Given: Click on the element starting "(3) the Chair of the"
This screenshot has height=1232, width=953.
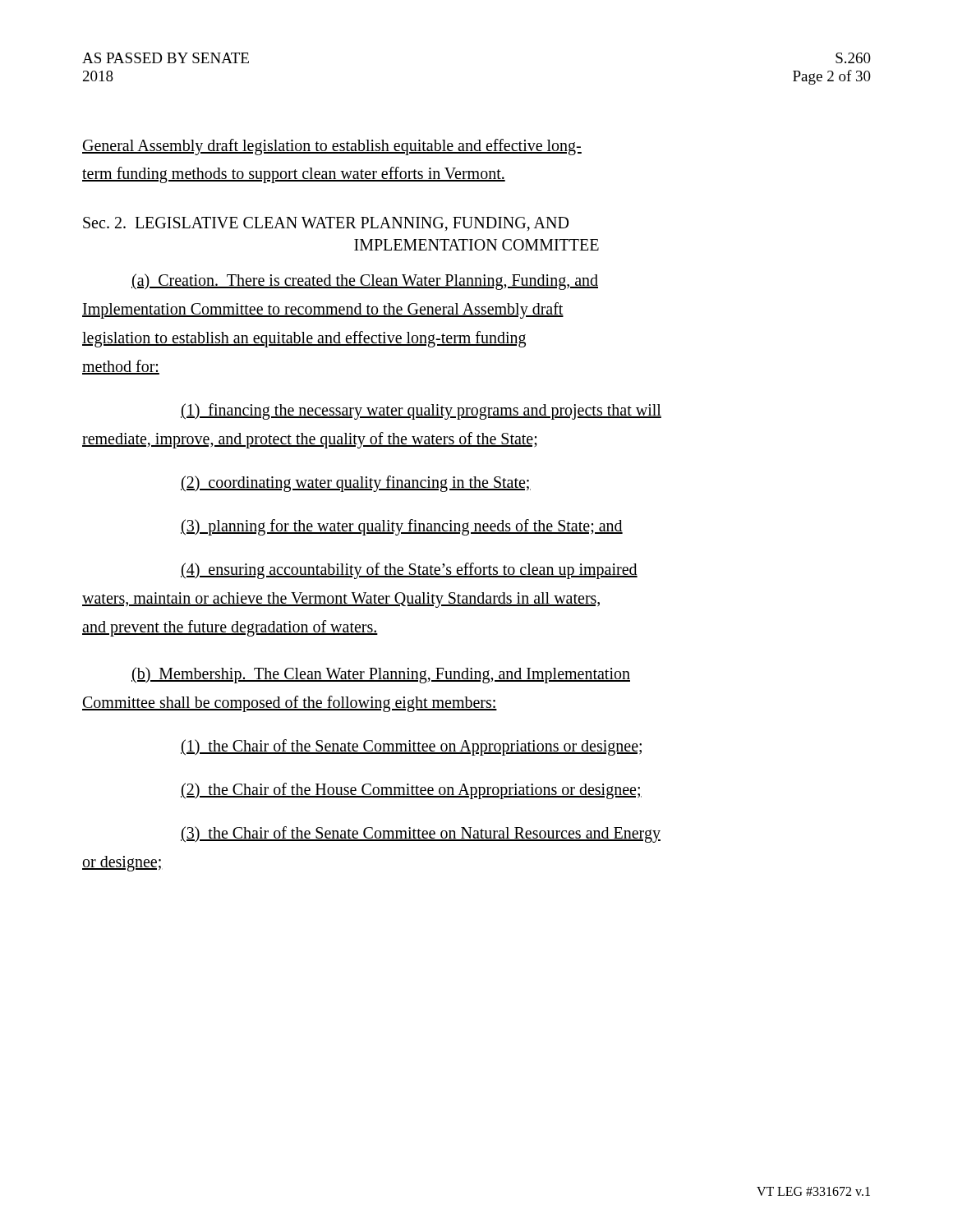Looking at the screenshot, I should click(421, 833).
